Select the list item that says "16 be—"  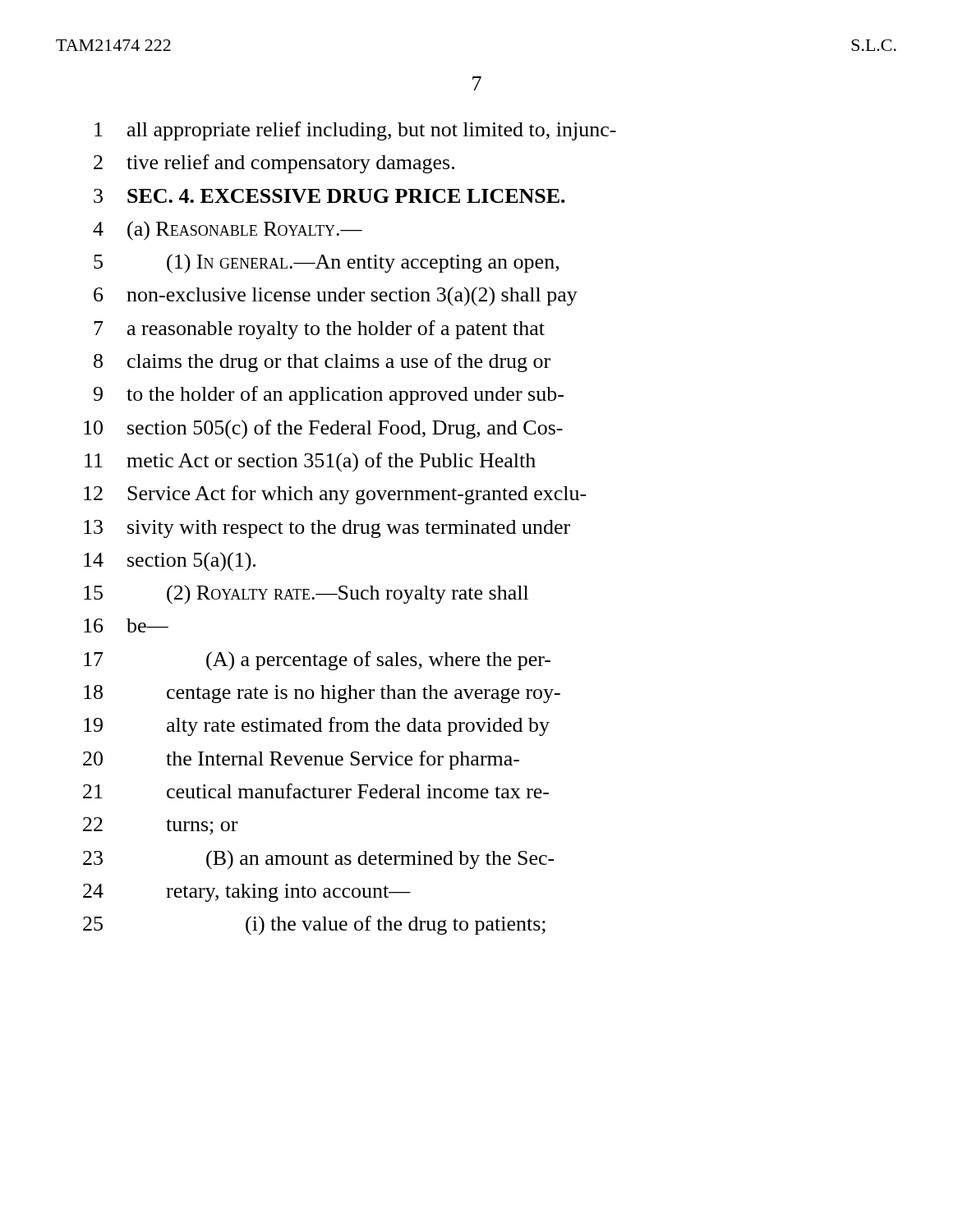[x=126, y=625]
